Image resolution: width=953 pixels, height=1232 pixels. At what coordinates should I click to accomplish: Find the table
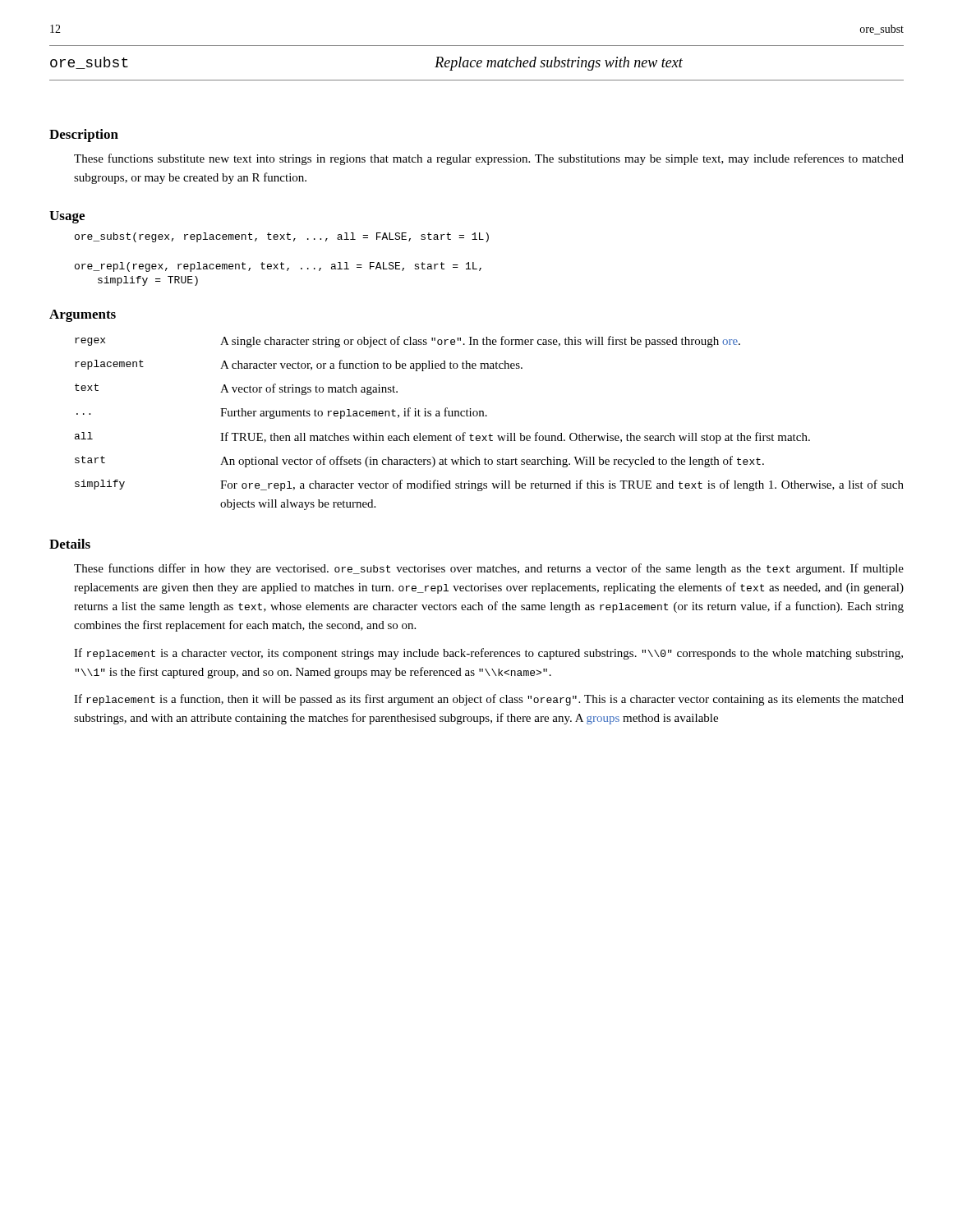[476, 423]
